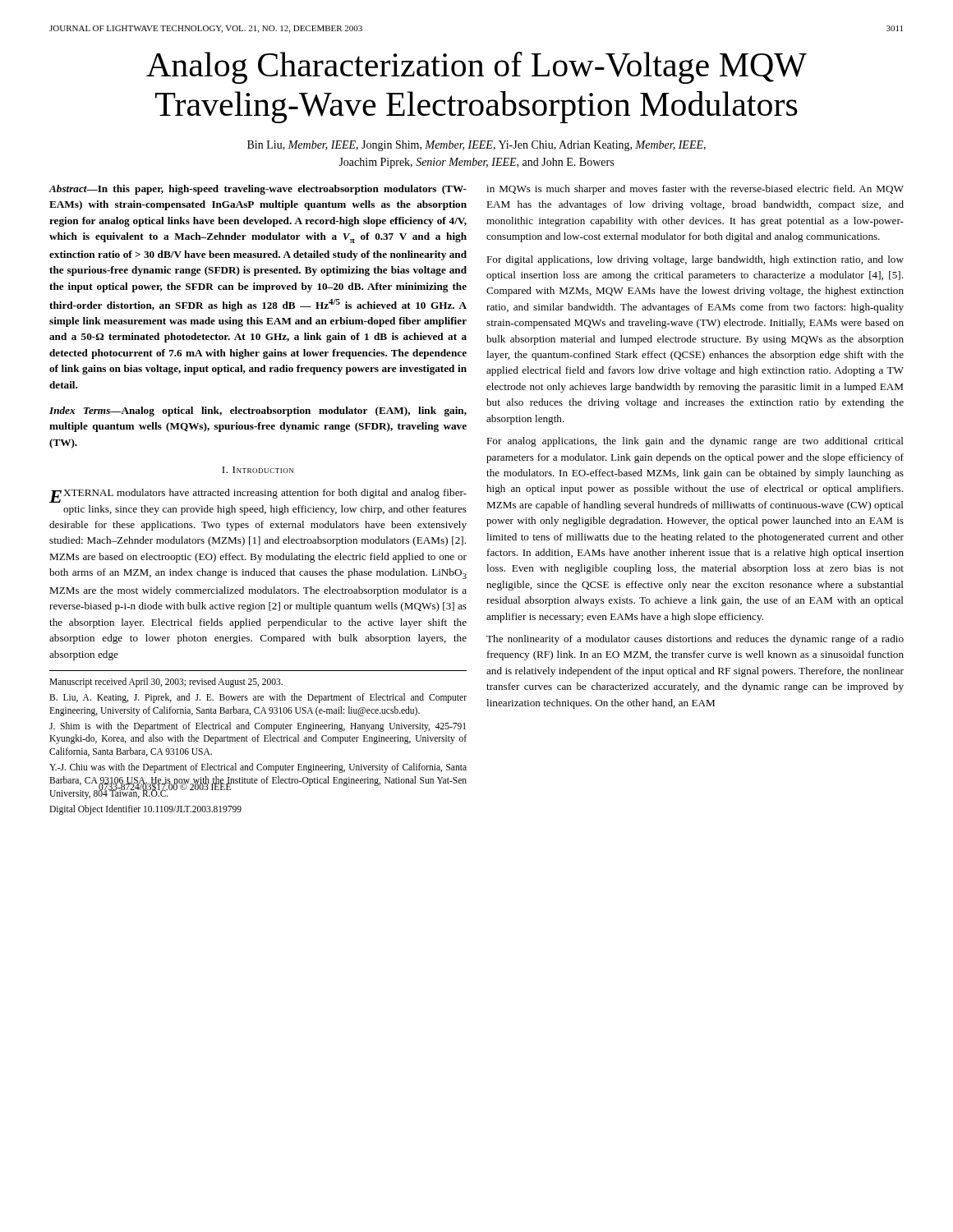Locate the block of text that opens with "Index Terms—Analog optical link, electroabsorption modulator (EAM), link"
Viewport: 953px width, 1232px height.
tap(258, 426)
